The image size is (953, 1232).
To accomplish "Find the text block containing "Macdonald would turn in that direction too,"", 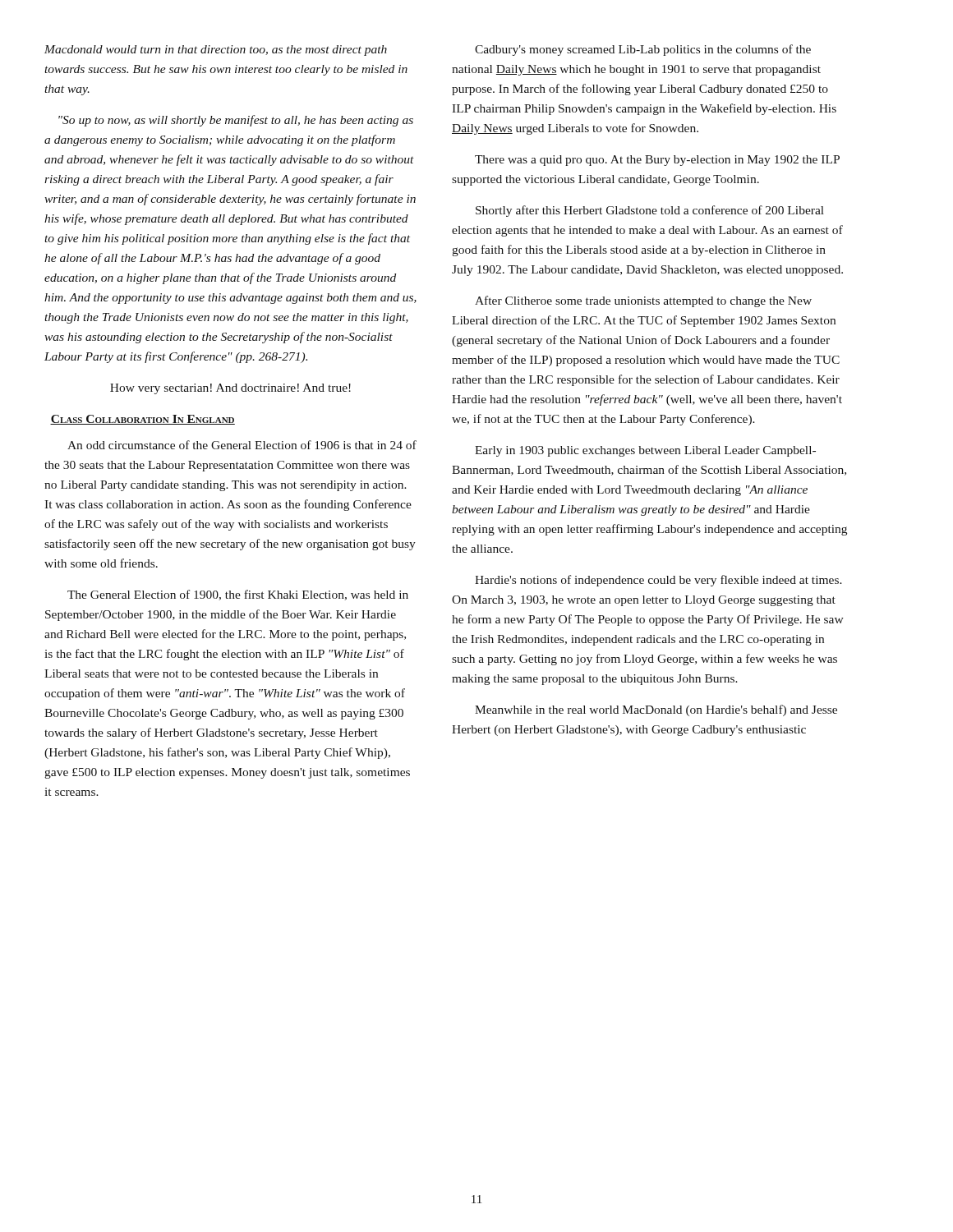I will [231, 219].
